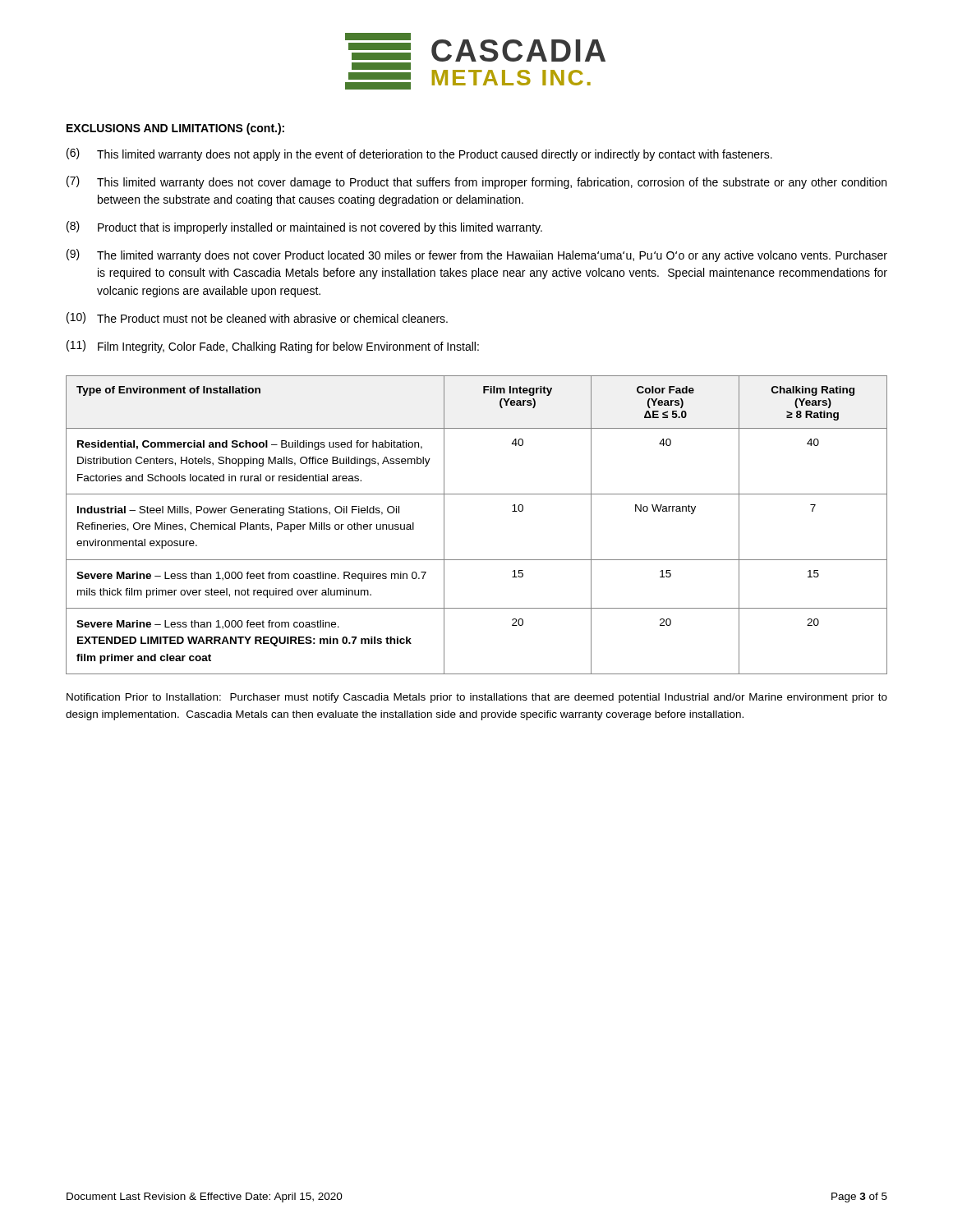Find the passage starting "(10) The Product"
The height and width of the screenshot is (1232, 953).
tap(257, 319)
